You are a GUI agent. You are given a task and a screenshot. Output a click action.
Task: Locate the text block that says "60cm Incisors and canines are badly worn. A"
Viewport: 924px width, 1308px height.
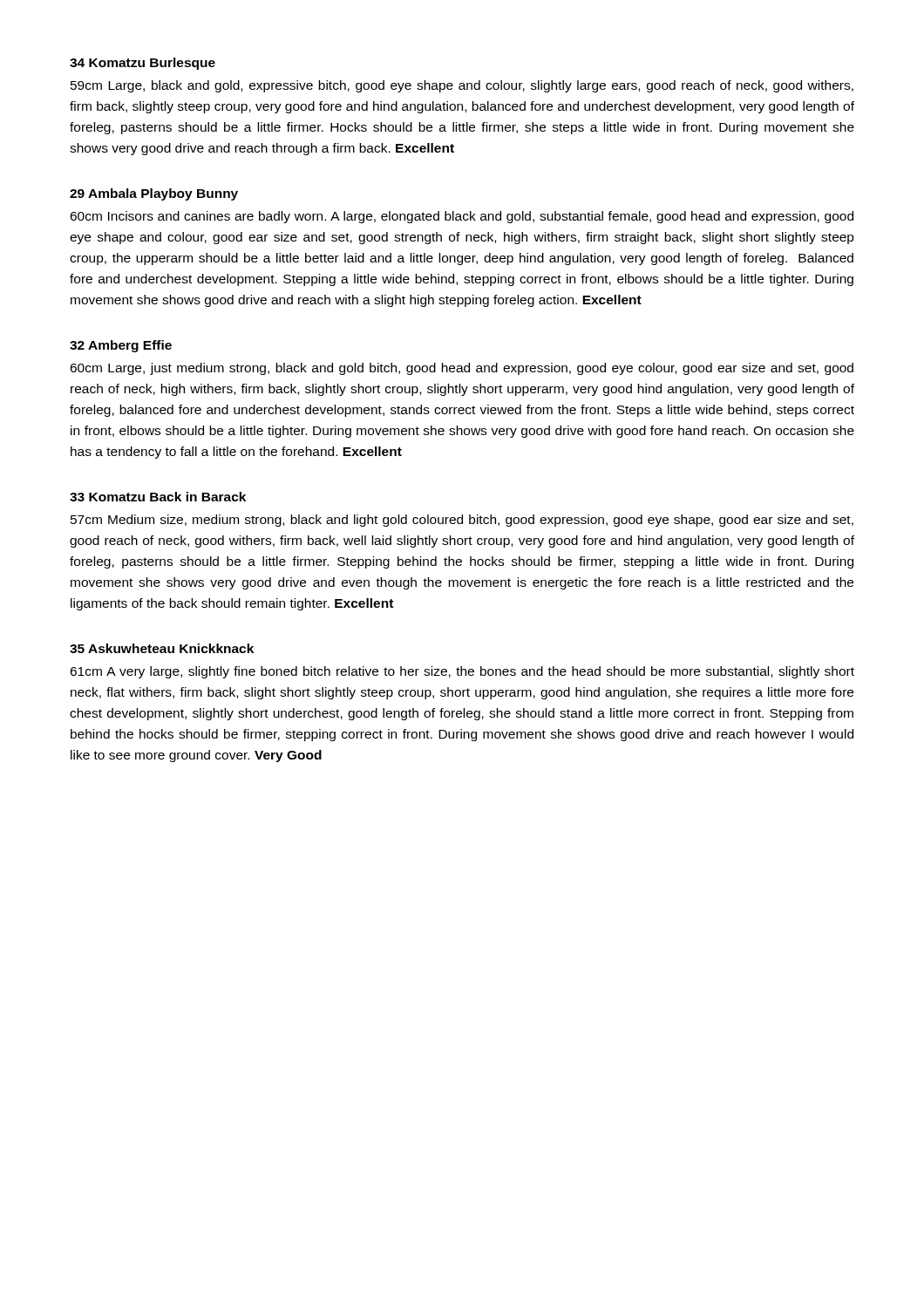pos(462,258)
